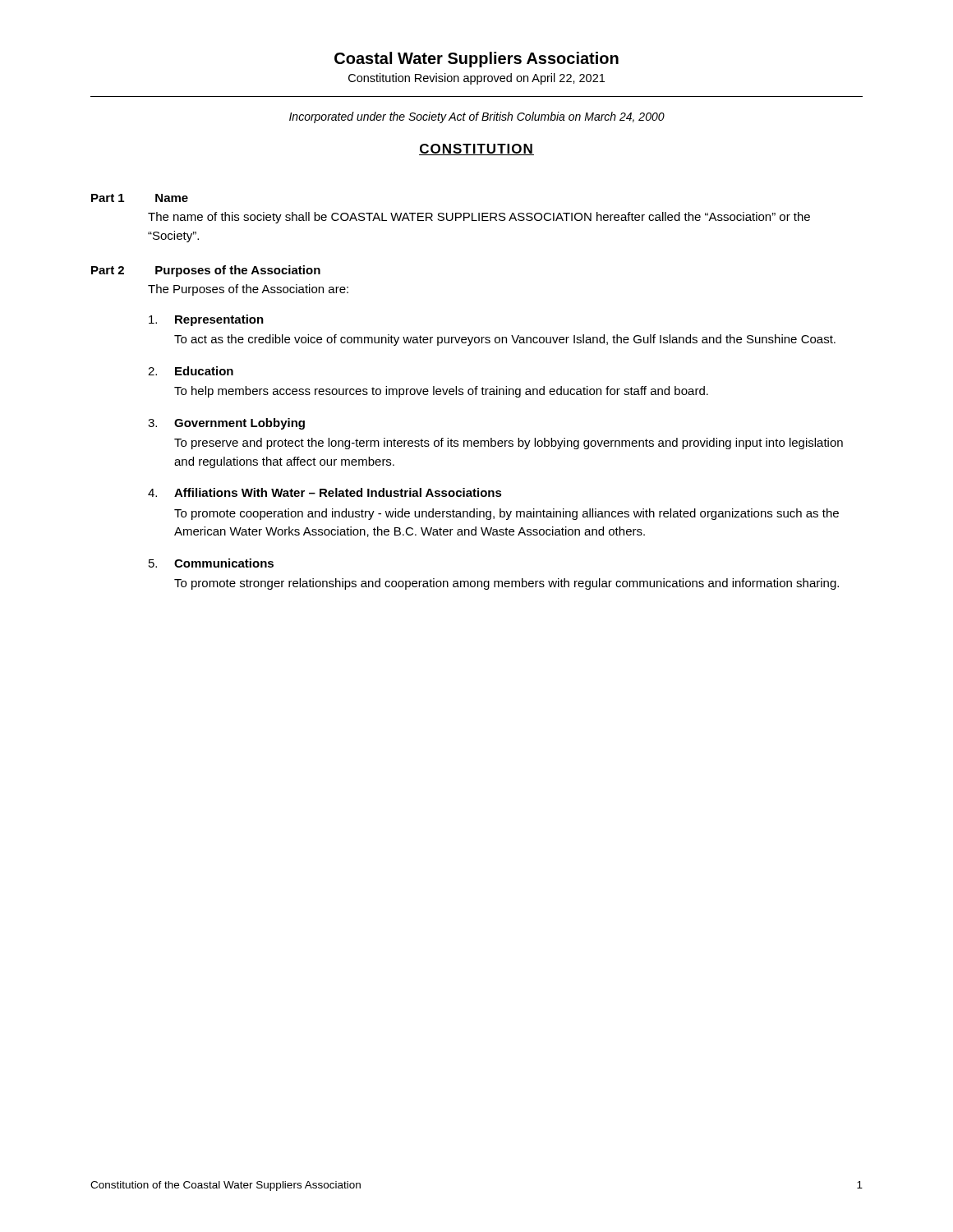Where is the passage that starts "The name of this society shall be COASTAL"?
Image resolution: width=953 pixels, height=1232 pixels.
pyautogui.click(x=479, y=226)
